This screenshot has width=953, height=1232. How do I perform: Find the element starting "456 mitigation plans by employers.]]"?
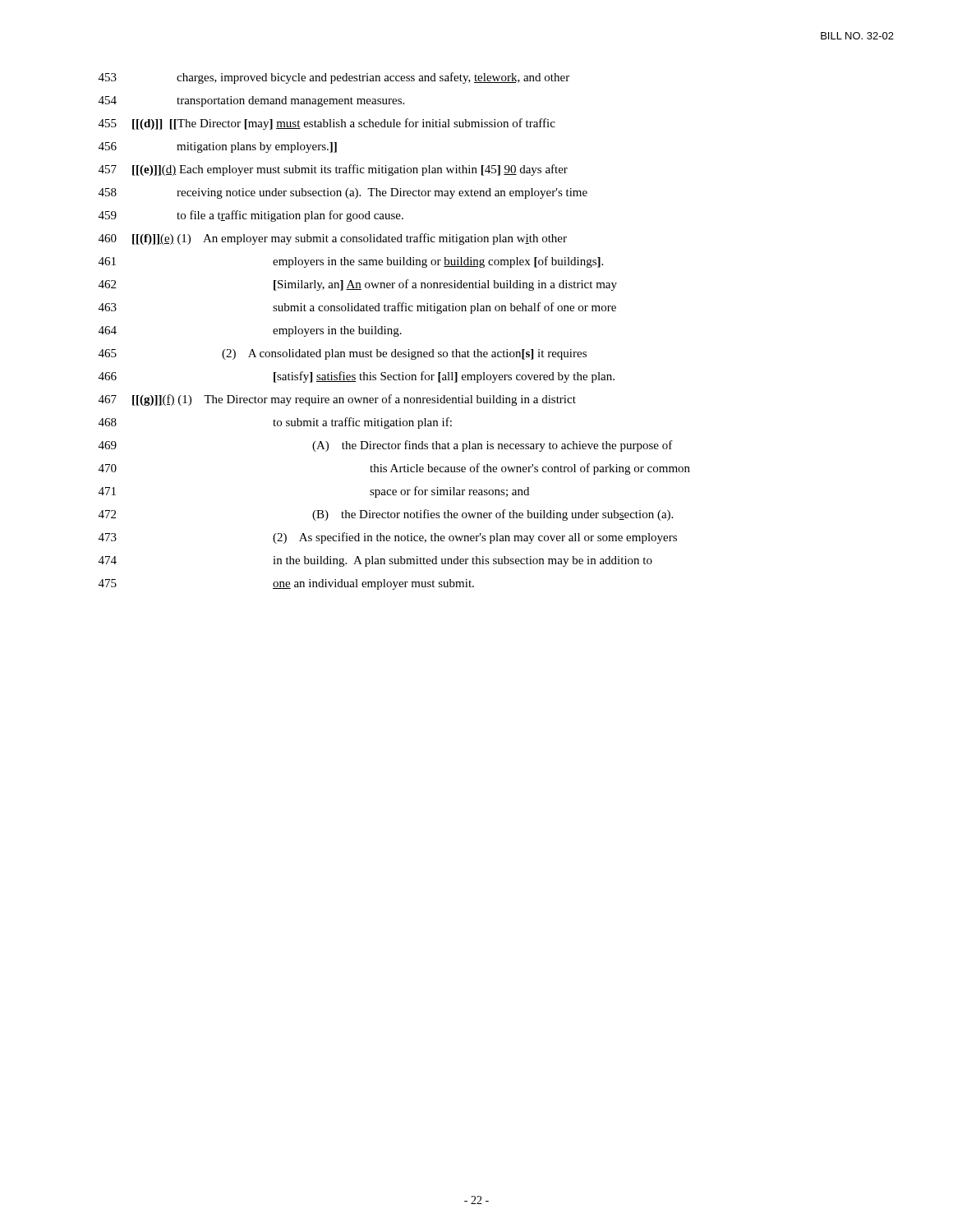(218, 147)
